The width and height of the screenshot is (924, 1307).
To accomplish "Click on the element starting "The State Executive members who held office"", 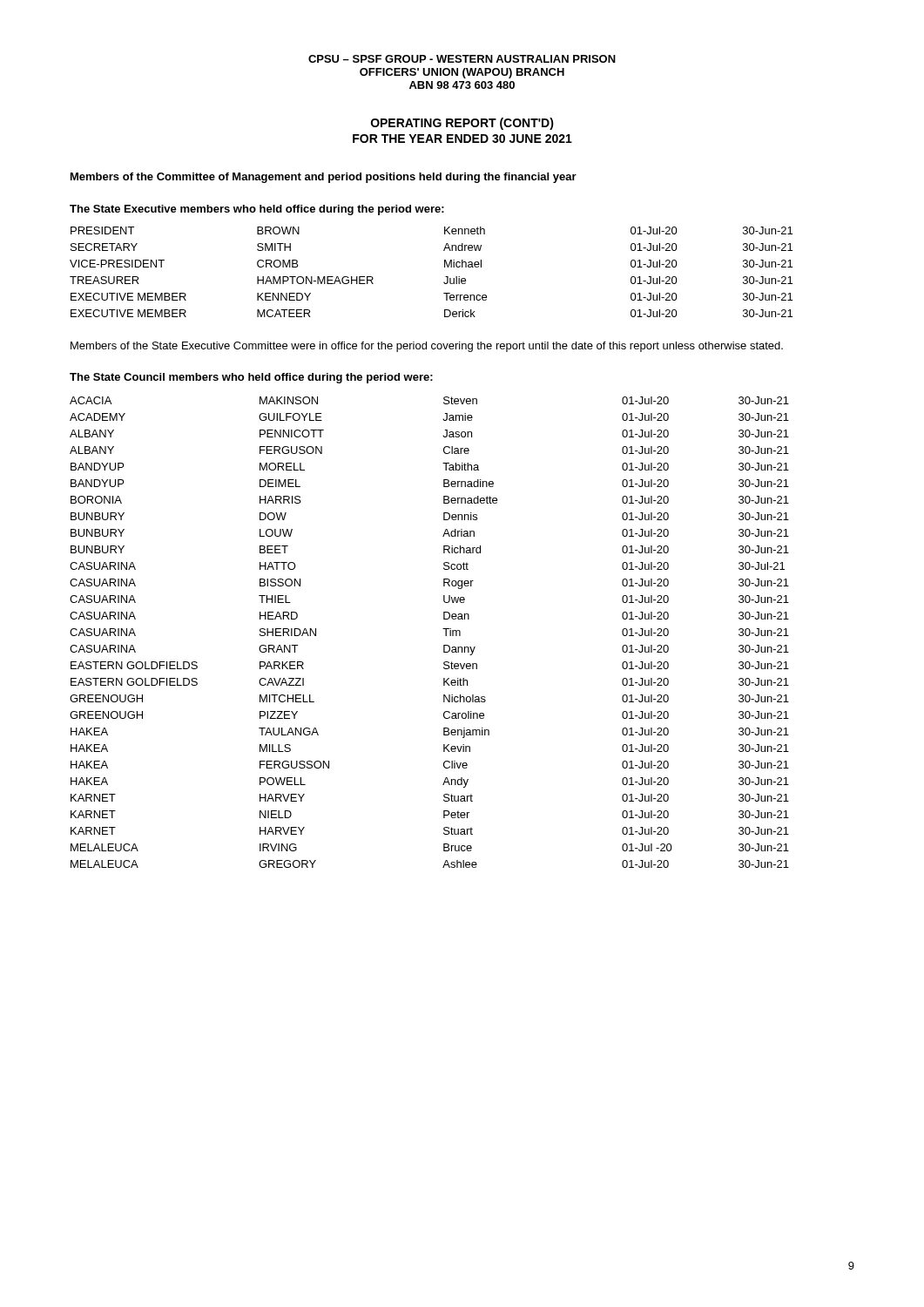I will pos(257,209).
